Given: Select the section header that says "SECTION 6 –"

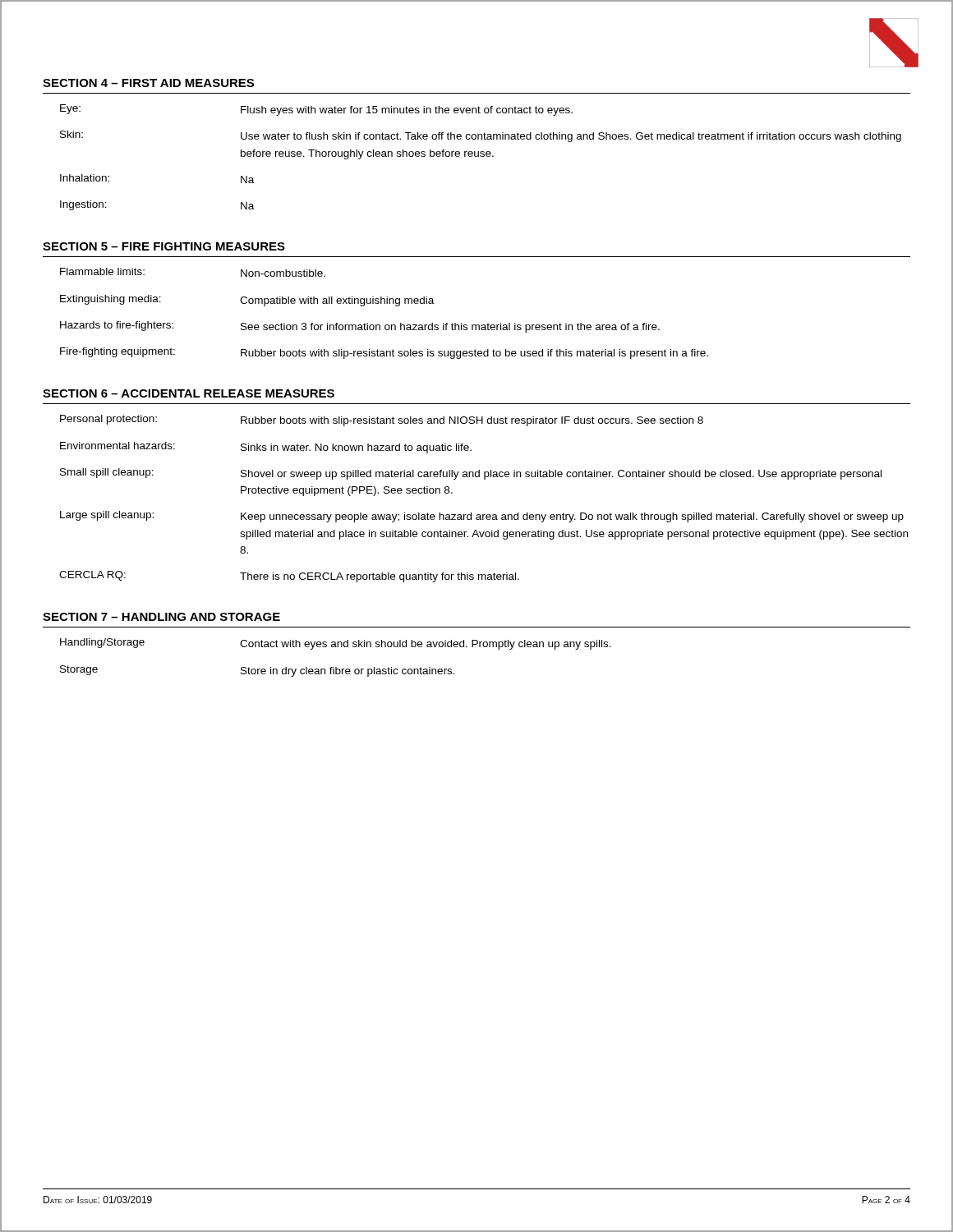Looking at the screenshot, I should [189, 393].
